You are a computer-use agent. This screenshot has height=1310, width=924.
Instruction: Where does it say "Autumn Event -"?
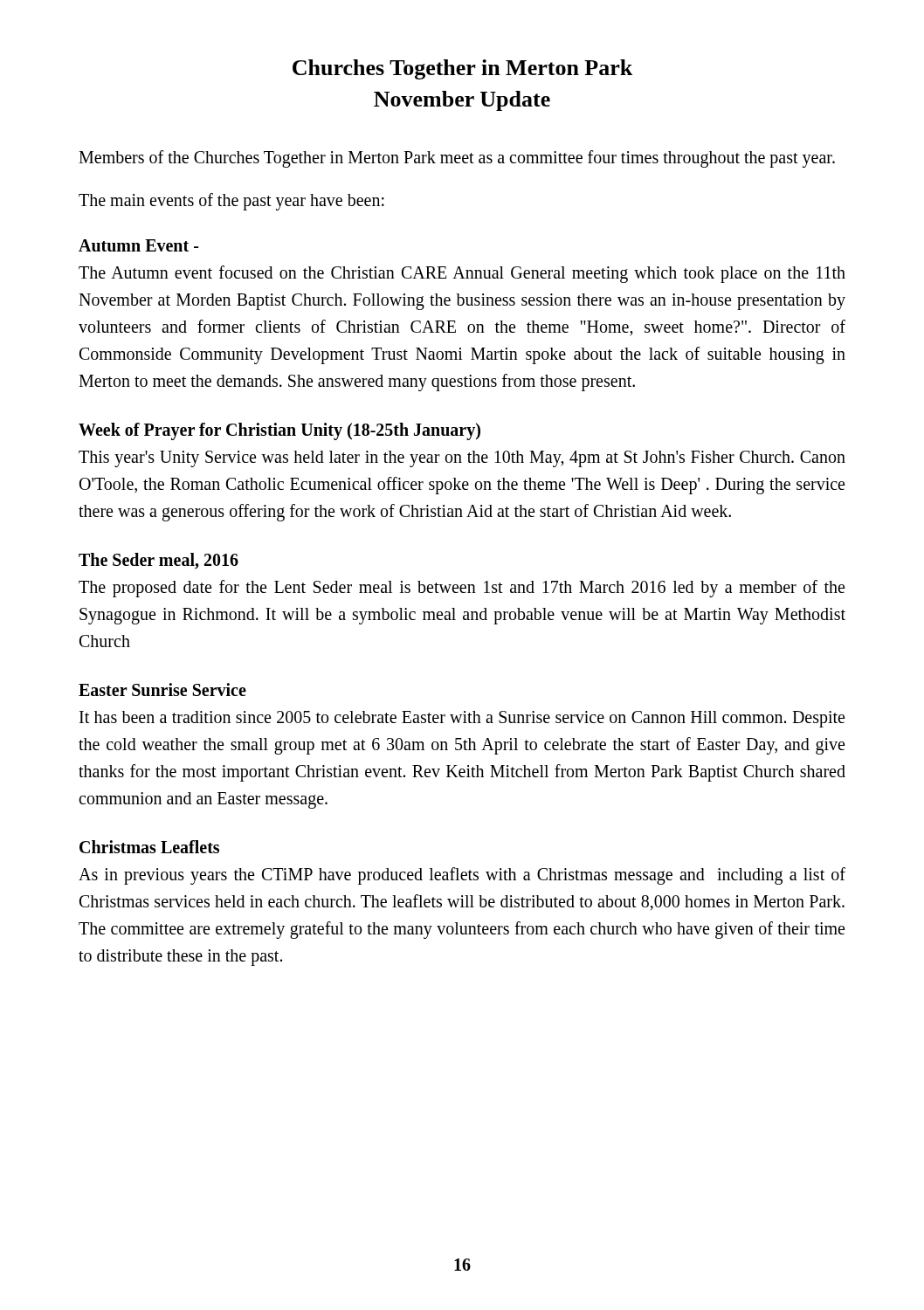(x=139, y=245)
